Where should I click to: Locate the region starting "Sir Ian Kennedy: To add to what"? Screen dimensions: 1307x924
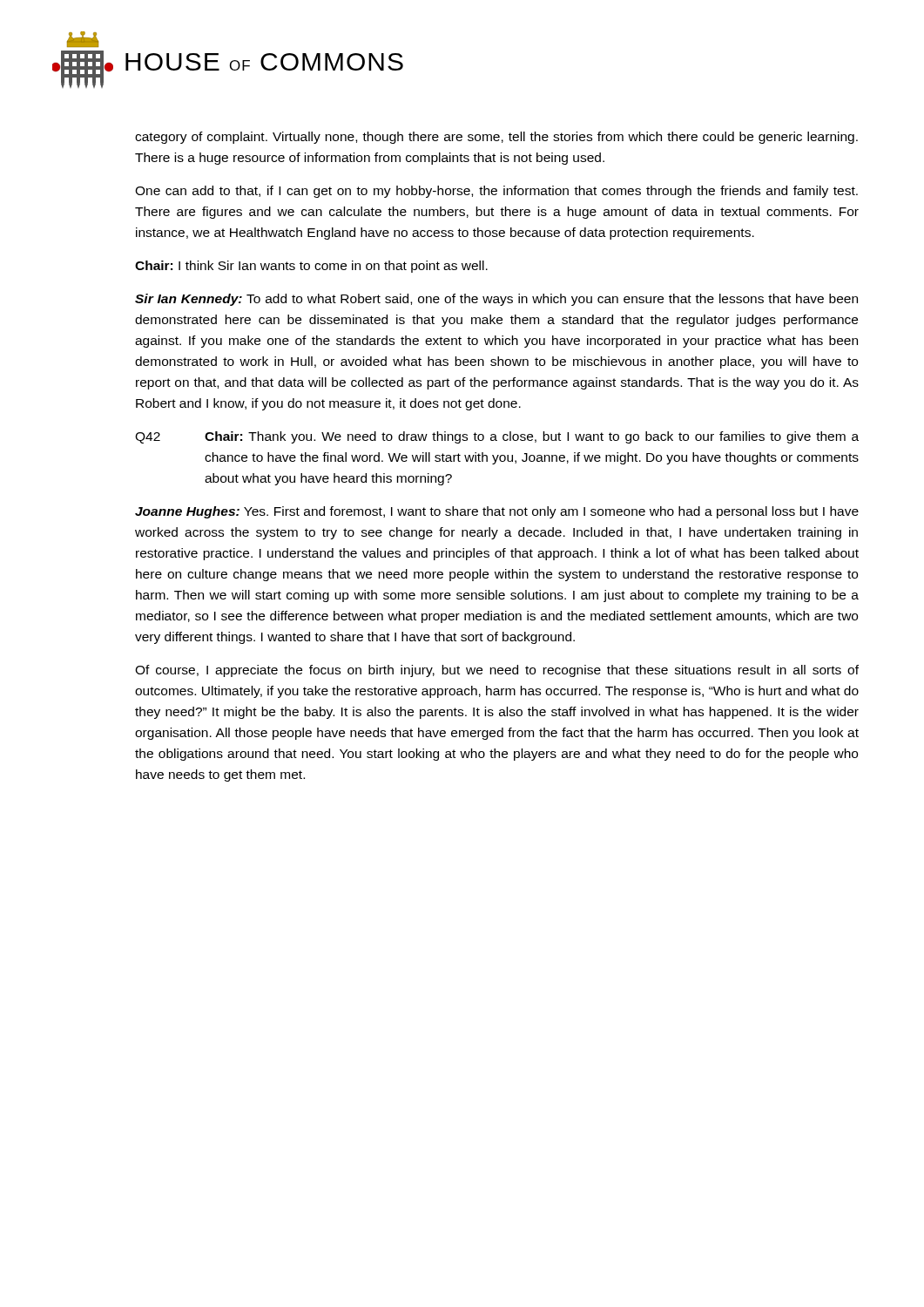[497, 351]
